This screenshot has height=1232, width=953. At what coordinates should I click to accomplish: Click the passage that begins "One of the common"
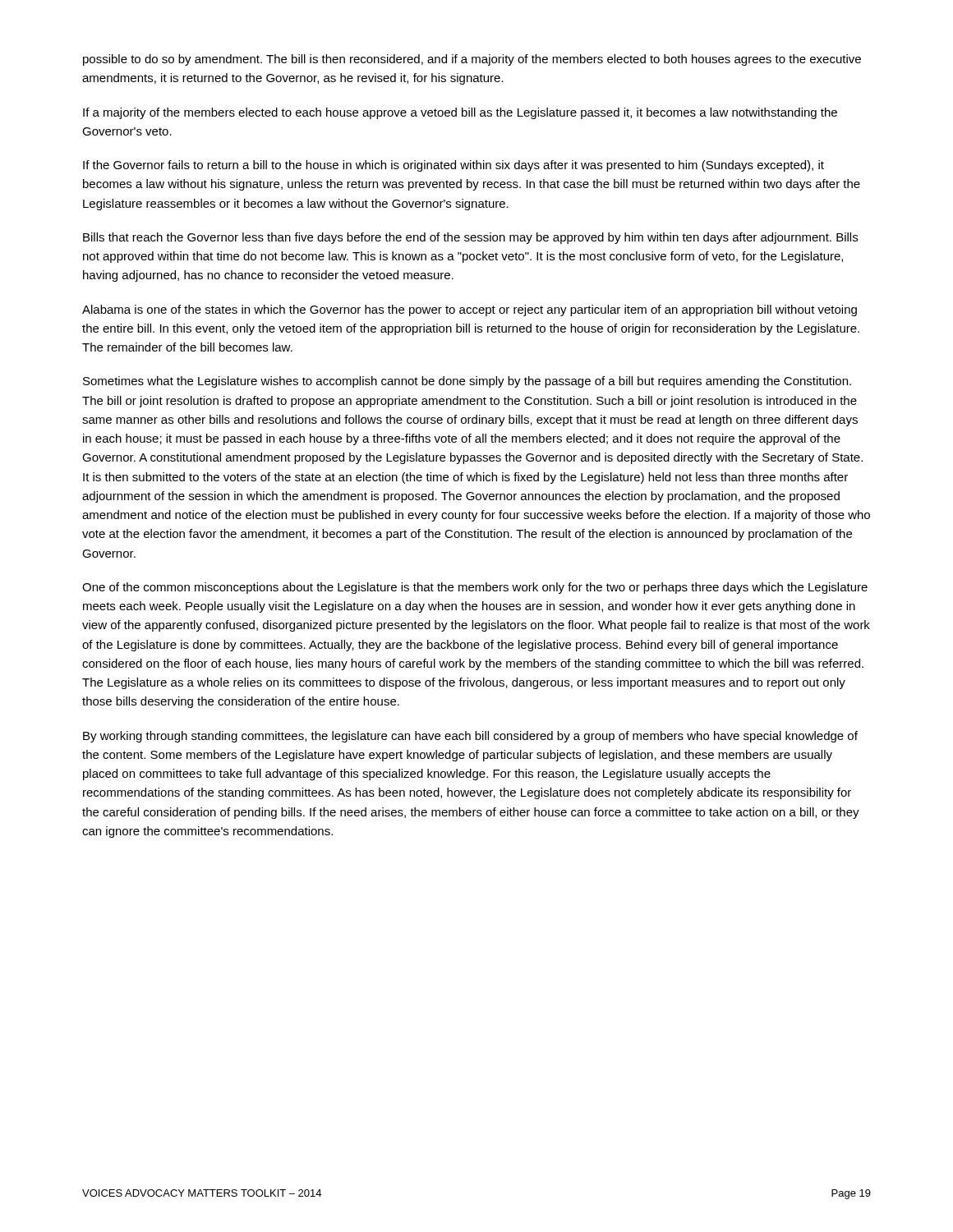point(476,644)
